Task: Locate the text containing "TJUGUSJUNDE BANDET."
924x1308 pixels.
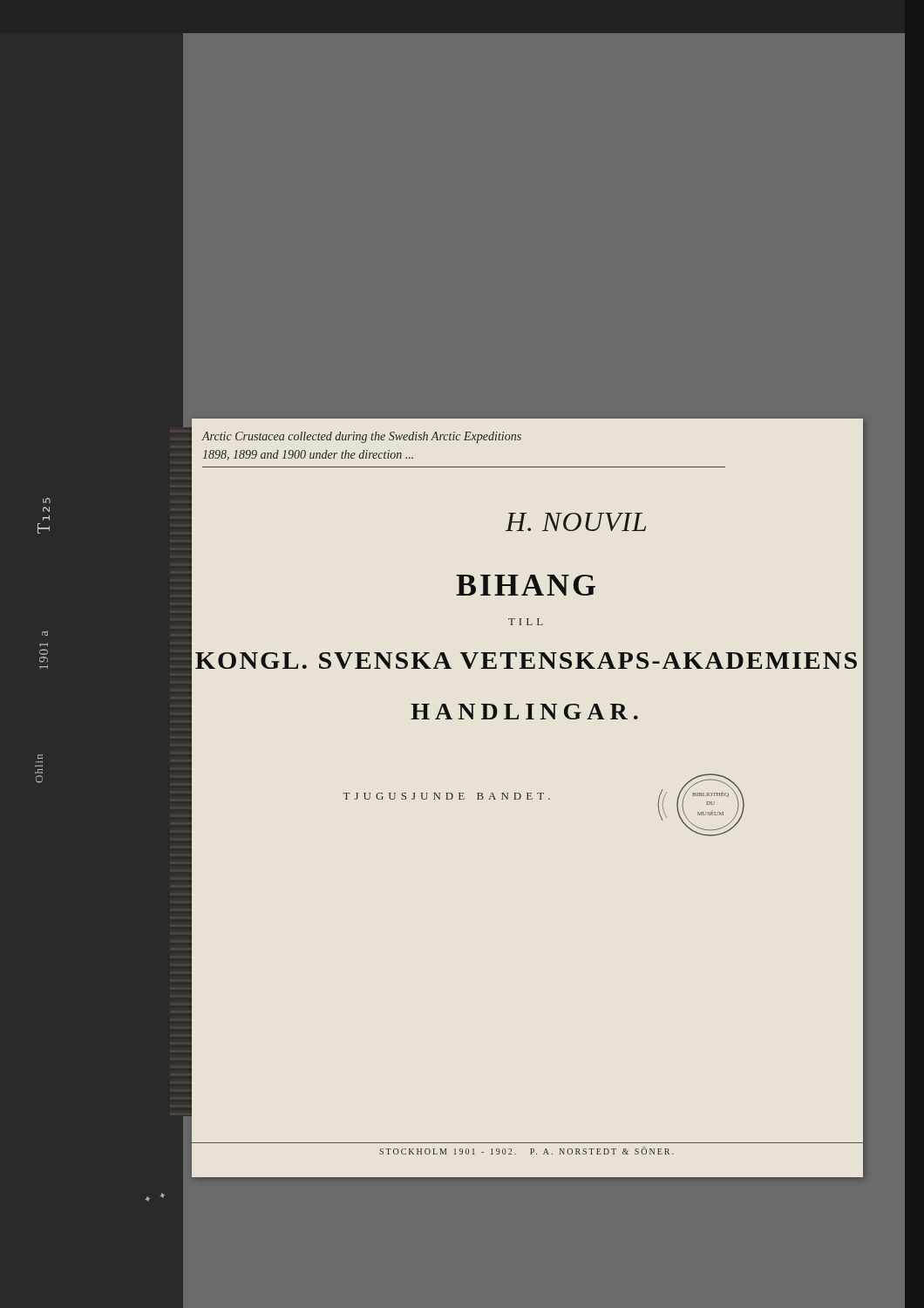Action: [x=449, y=796]
